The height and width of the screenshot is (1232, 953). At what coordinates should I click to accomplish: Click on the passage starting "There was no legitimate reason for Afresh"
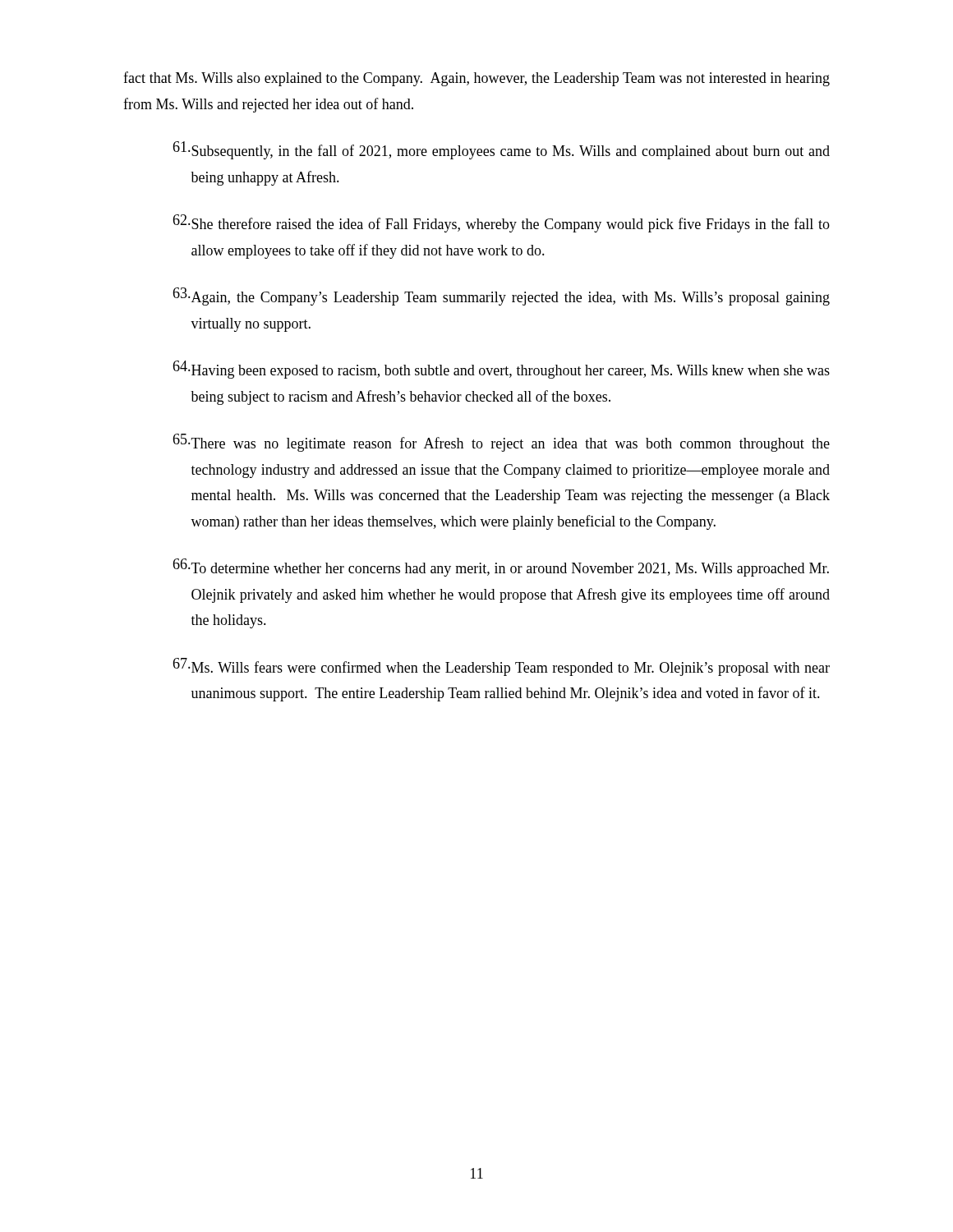pyautogui.click(x=476, y=483)
